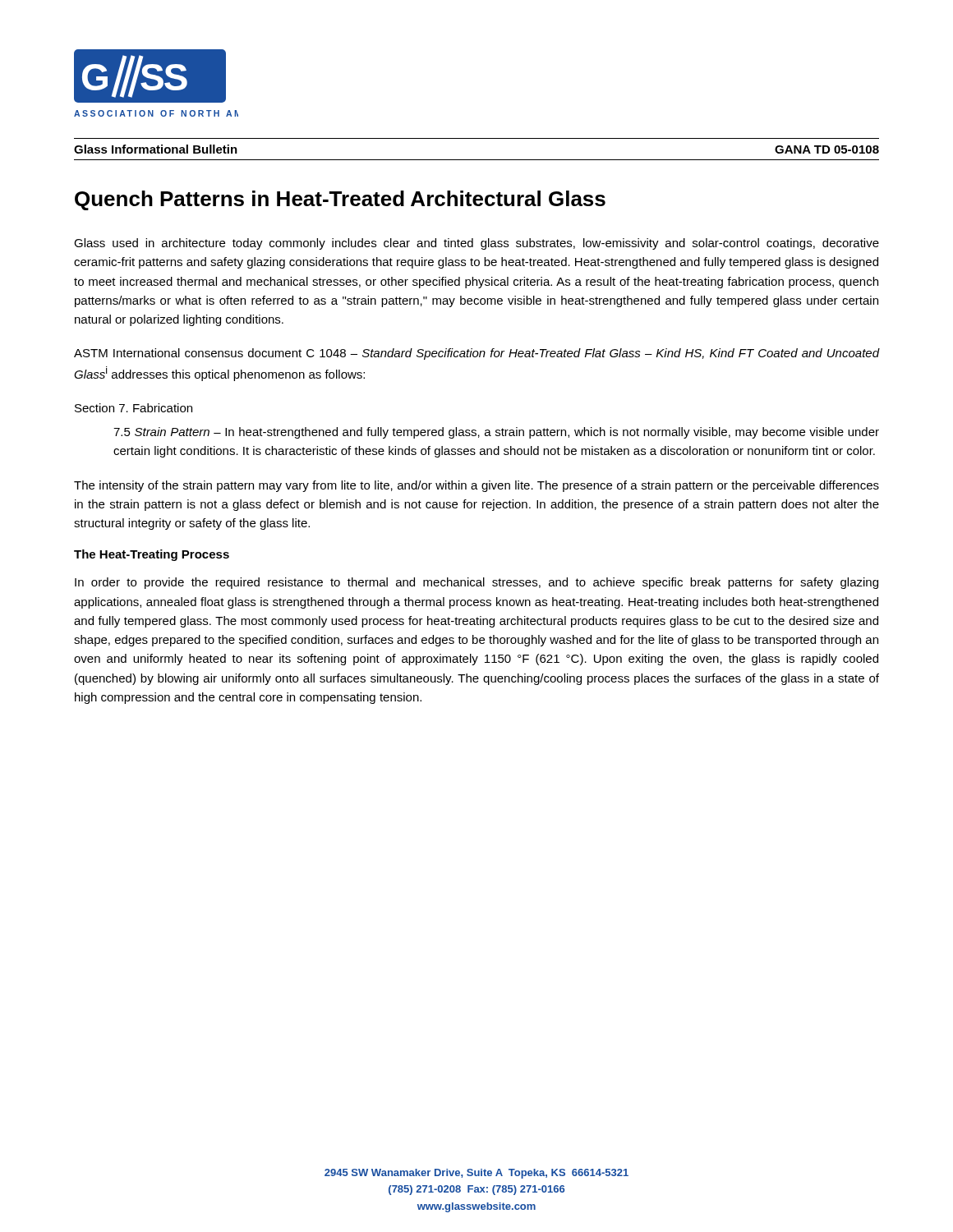Select the logo

tap(476, 86)
